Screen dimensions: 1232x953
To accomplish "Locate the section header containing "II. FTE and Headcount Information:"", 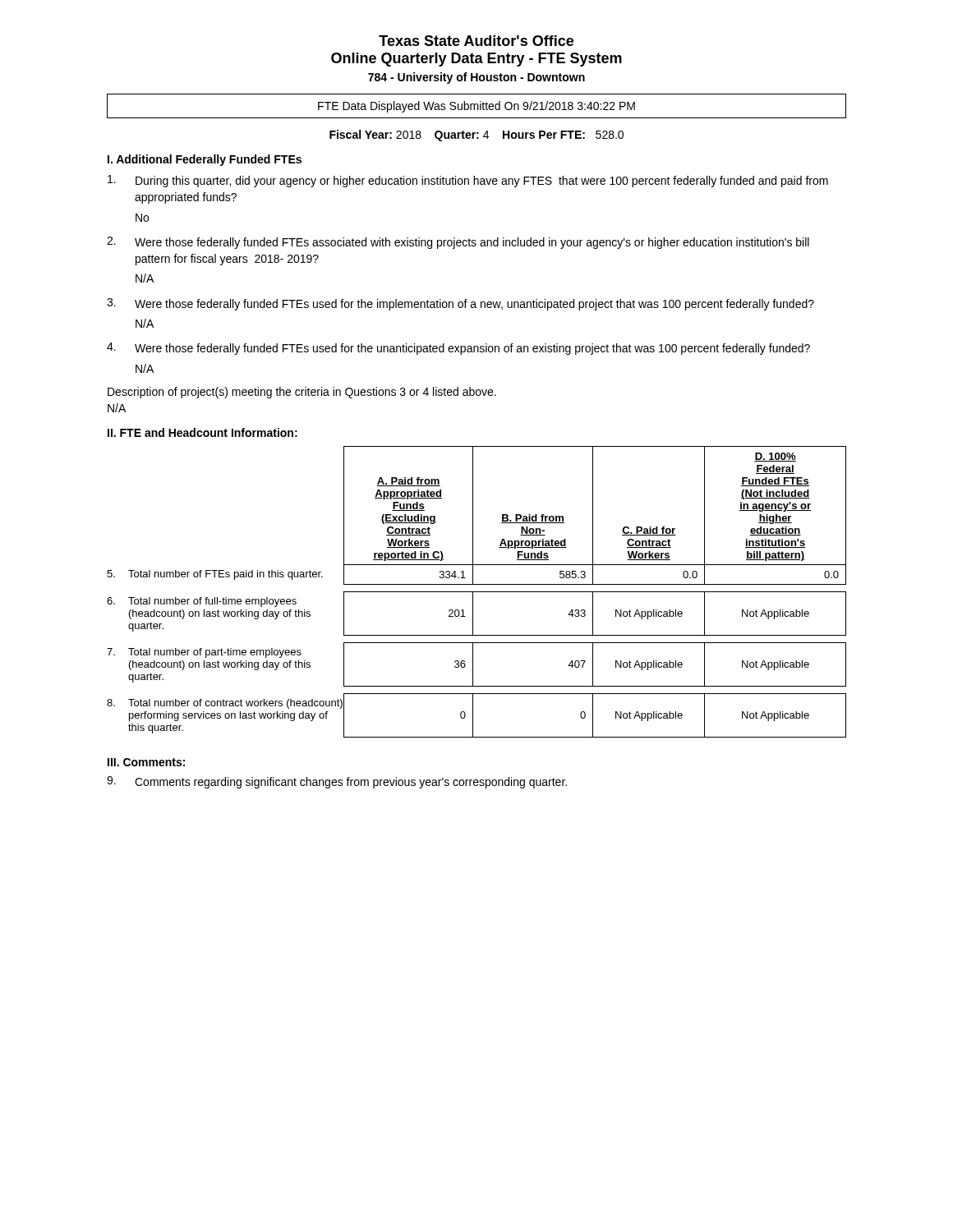I will 202,433.
